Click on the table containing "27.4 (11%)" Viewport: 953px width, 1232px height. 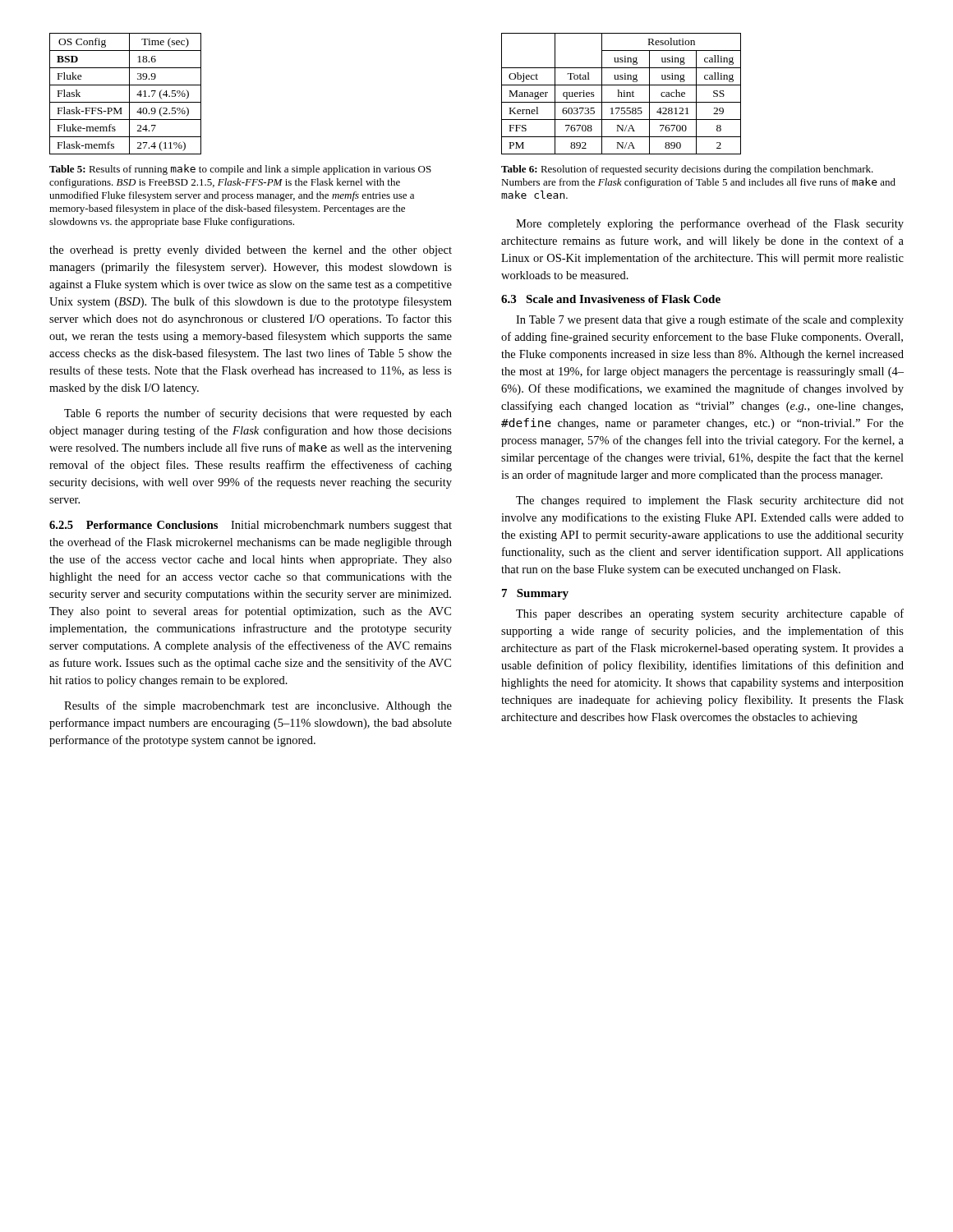(x=251, y=94)
